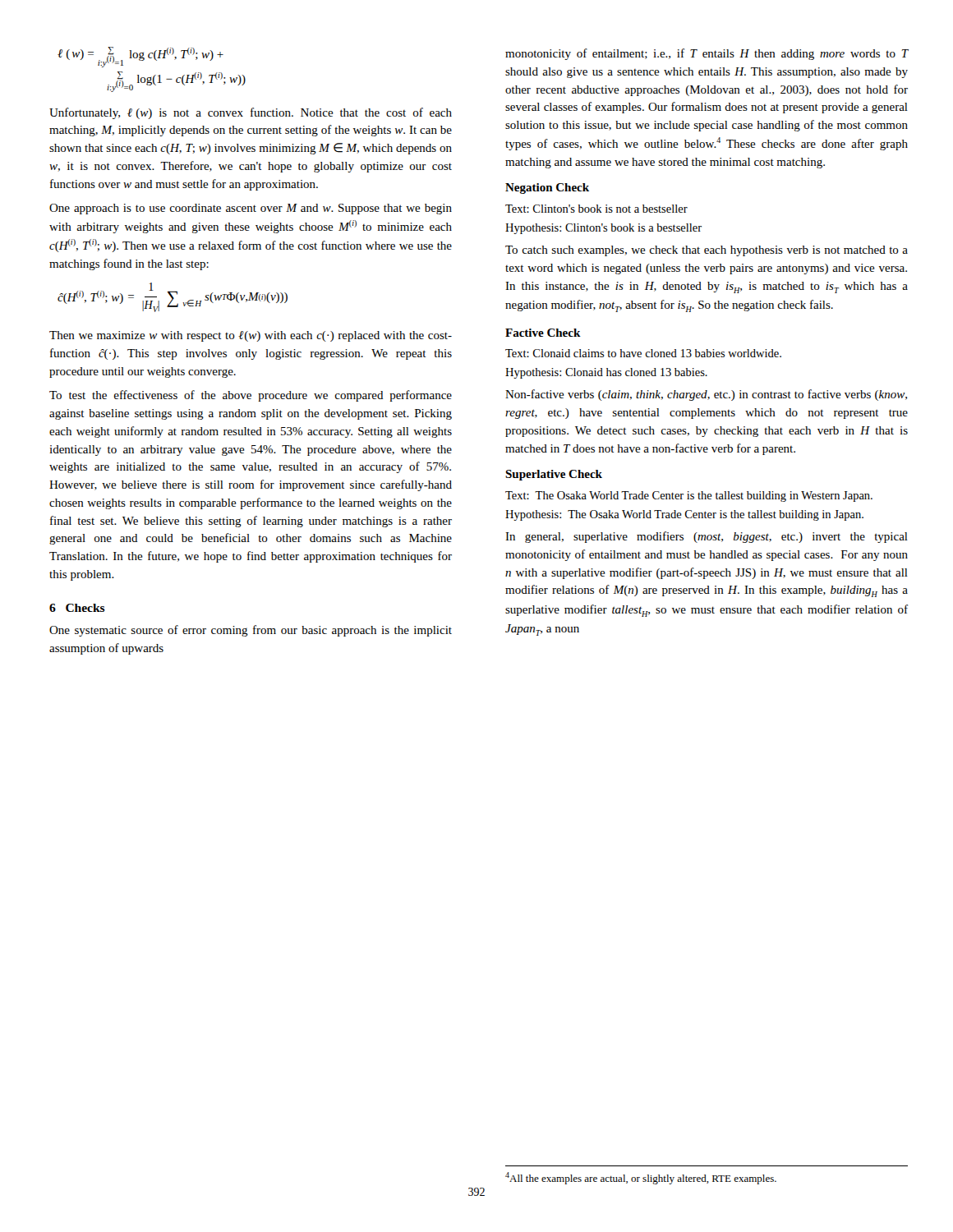Find the block on this page that starts "To catch such examples, we"
This screenshot has height=1232, width=953.
(707, 279)
